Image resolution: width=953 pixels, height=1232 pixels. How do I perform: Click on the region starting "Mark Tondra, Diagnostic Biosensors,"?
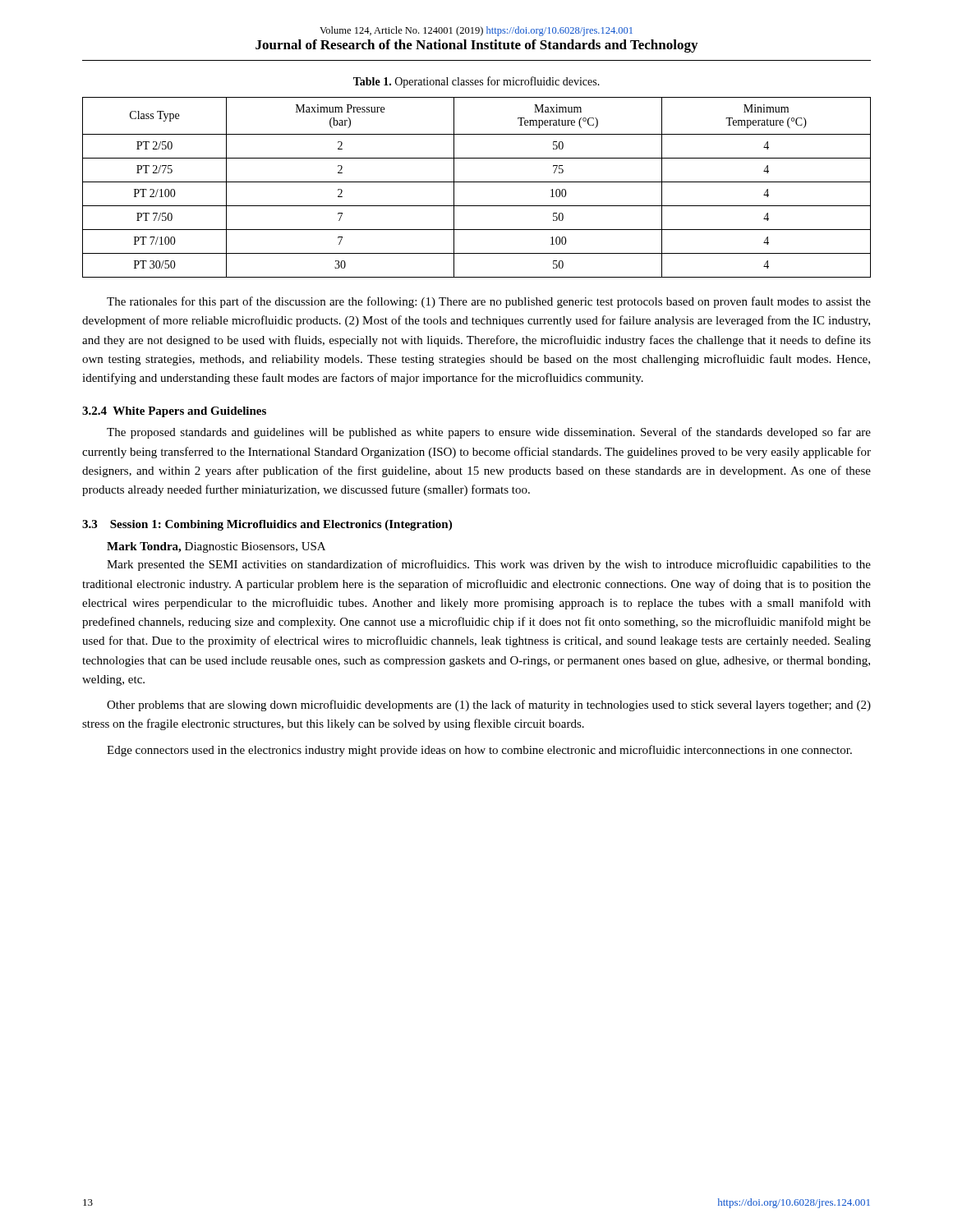coord(204,546)
